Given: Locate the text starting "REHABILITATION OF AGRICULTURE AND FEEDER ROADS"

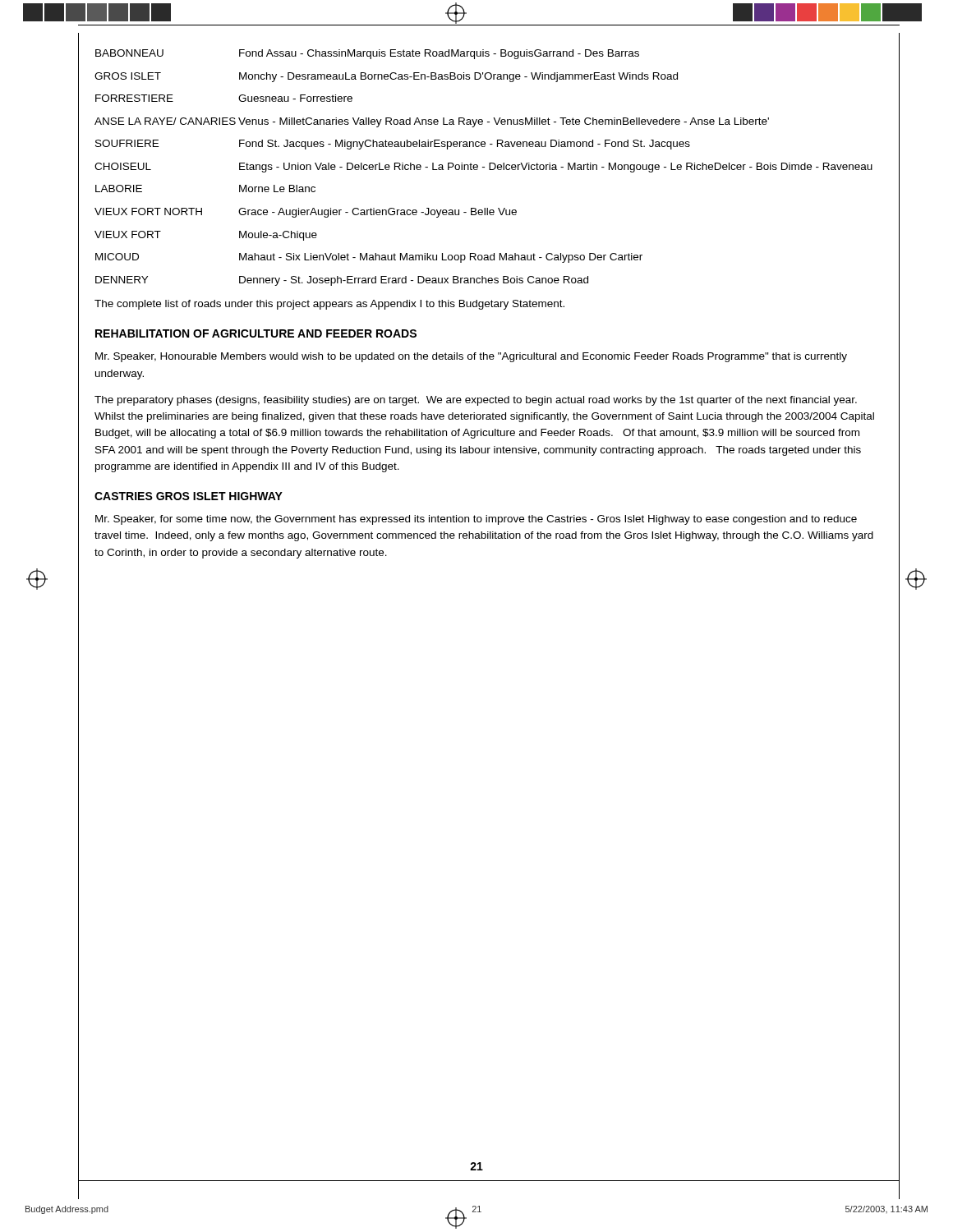Looking at the screenshot, I should pyautogui.click(x=256, y=334).
